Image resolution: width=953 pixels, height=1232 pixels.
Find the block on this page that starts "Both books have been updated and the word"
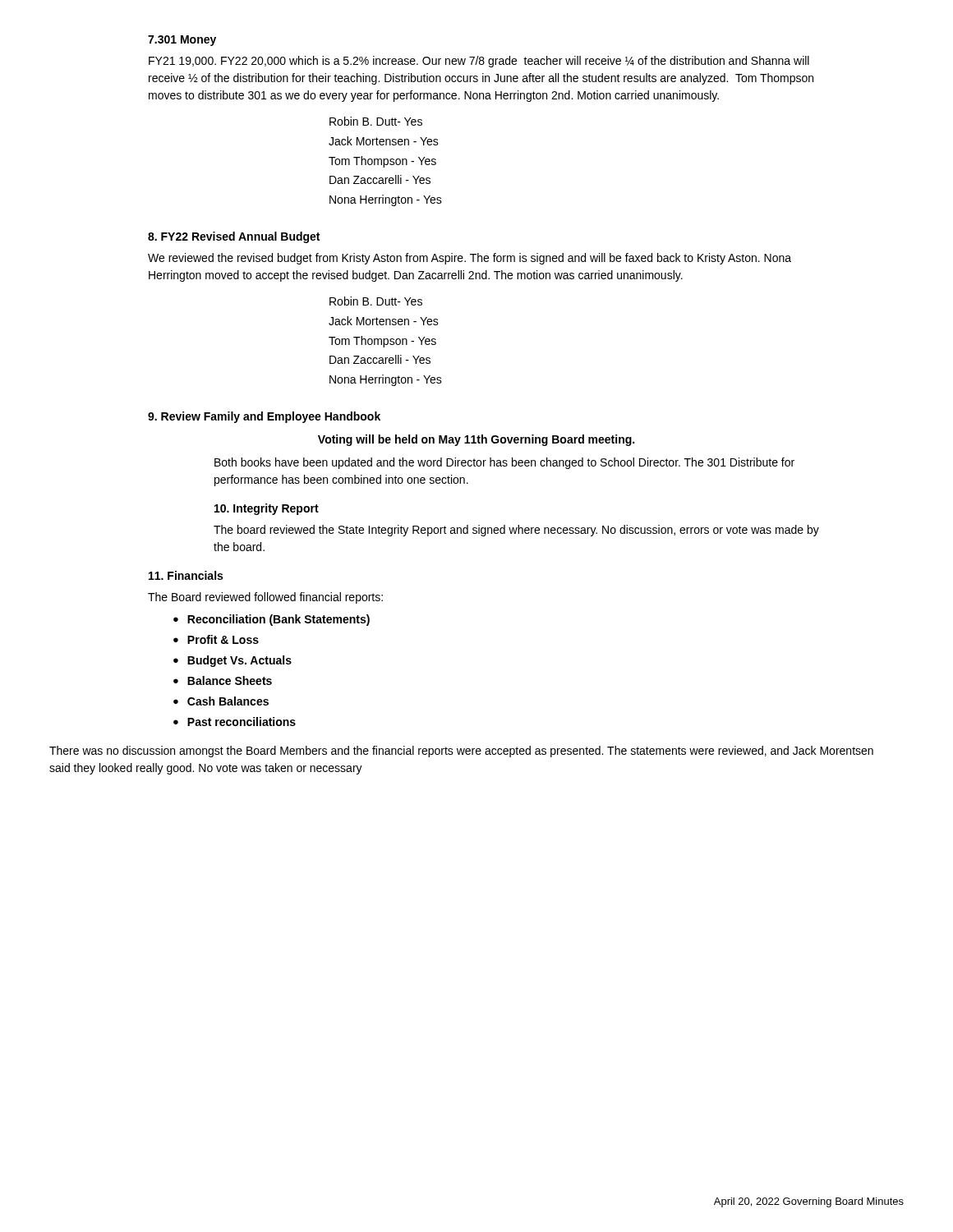[x=504, y=471]
